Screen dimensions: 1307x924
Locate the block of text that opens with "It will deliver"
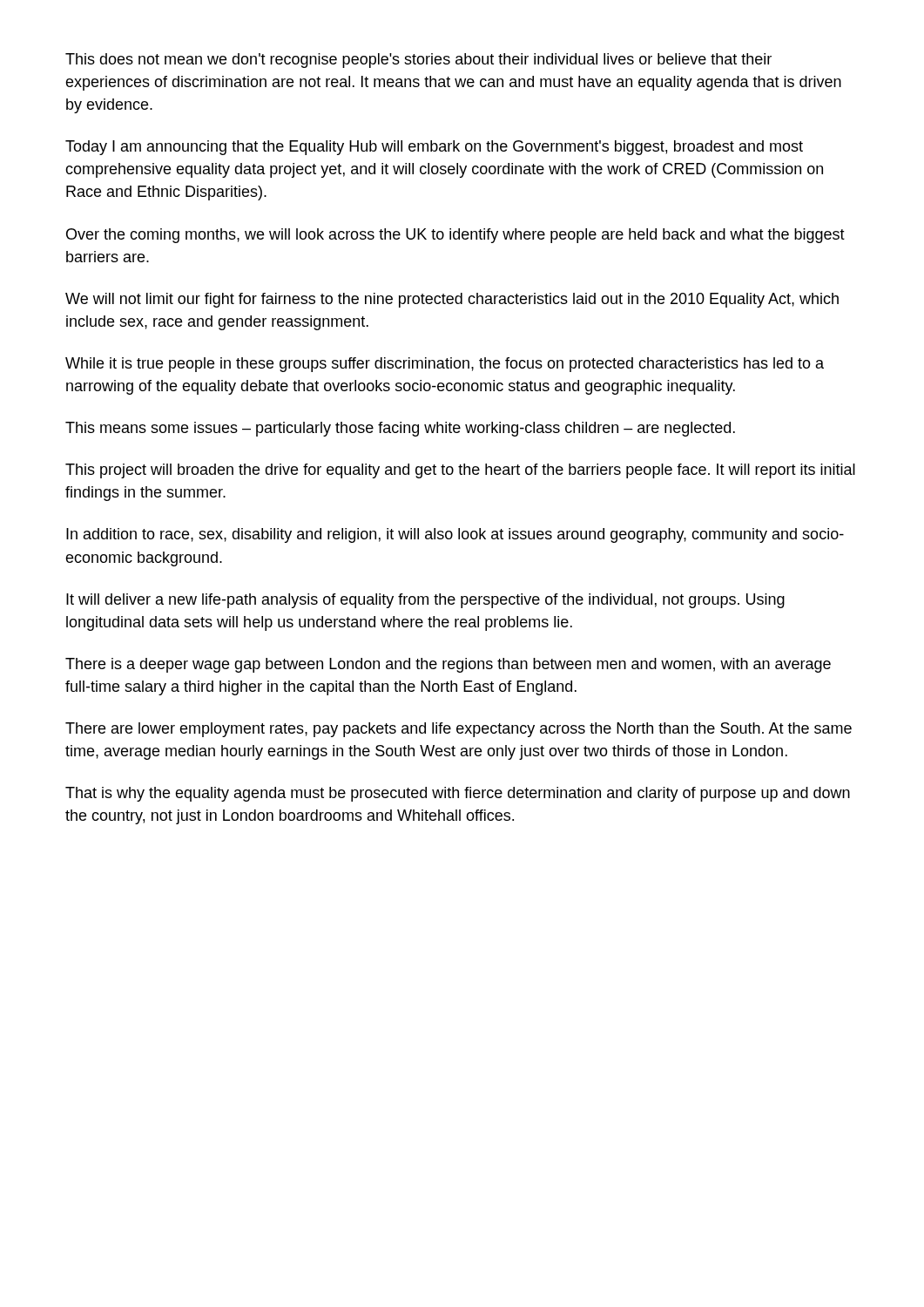click(x=425, y=610)
